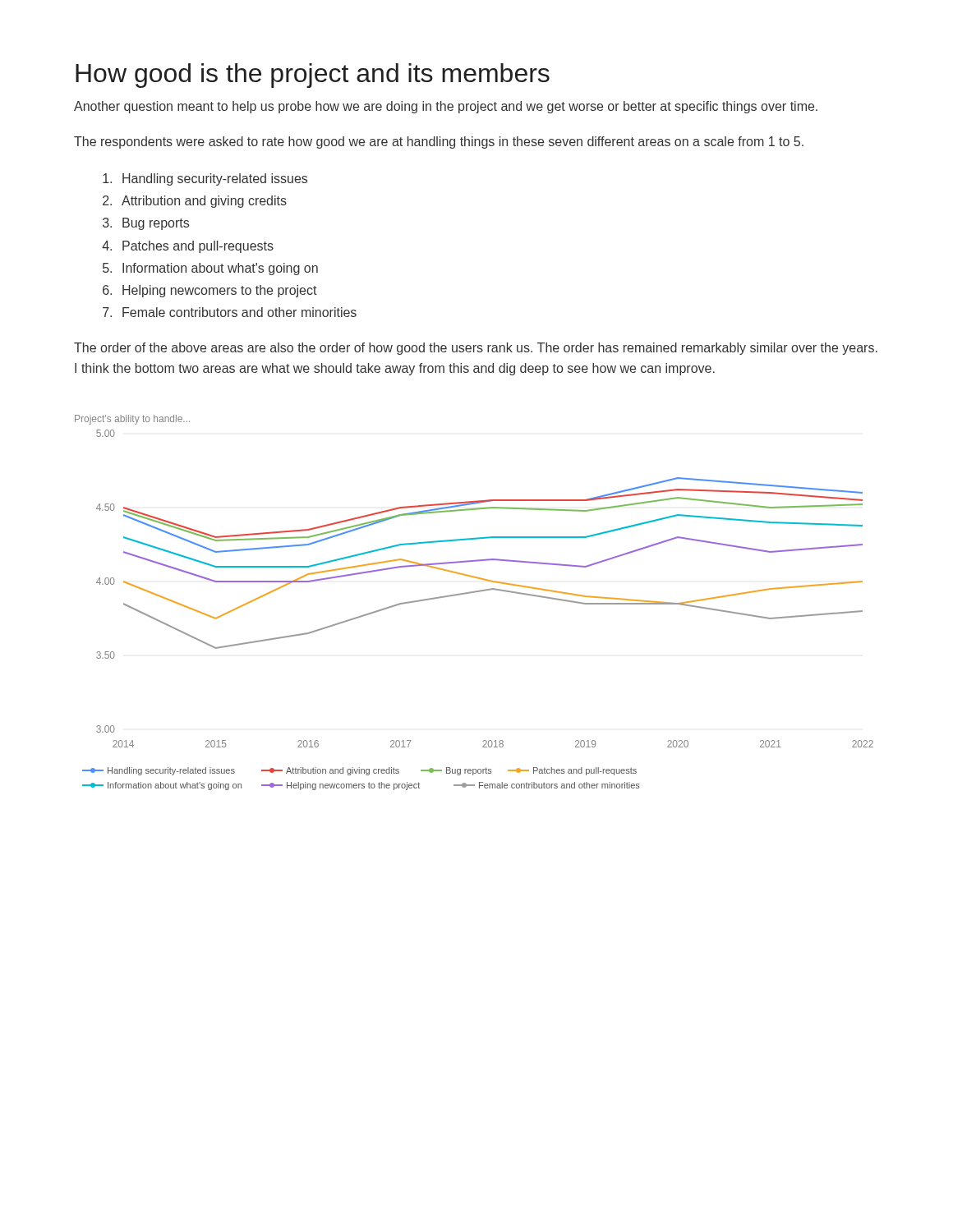
Task: Find the block on this page that starts "The order of the above"
Action: tap(476, 359)
